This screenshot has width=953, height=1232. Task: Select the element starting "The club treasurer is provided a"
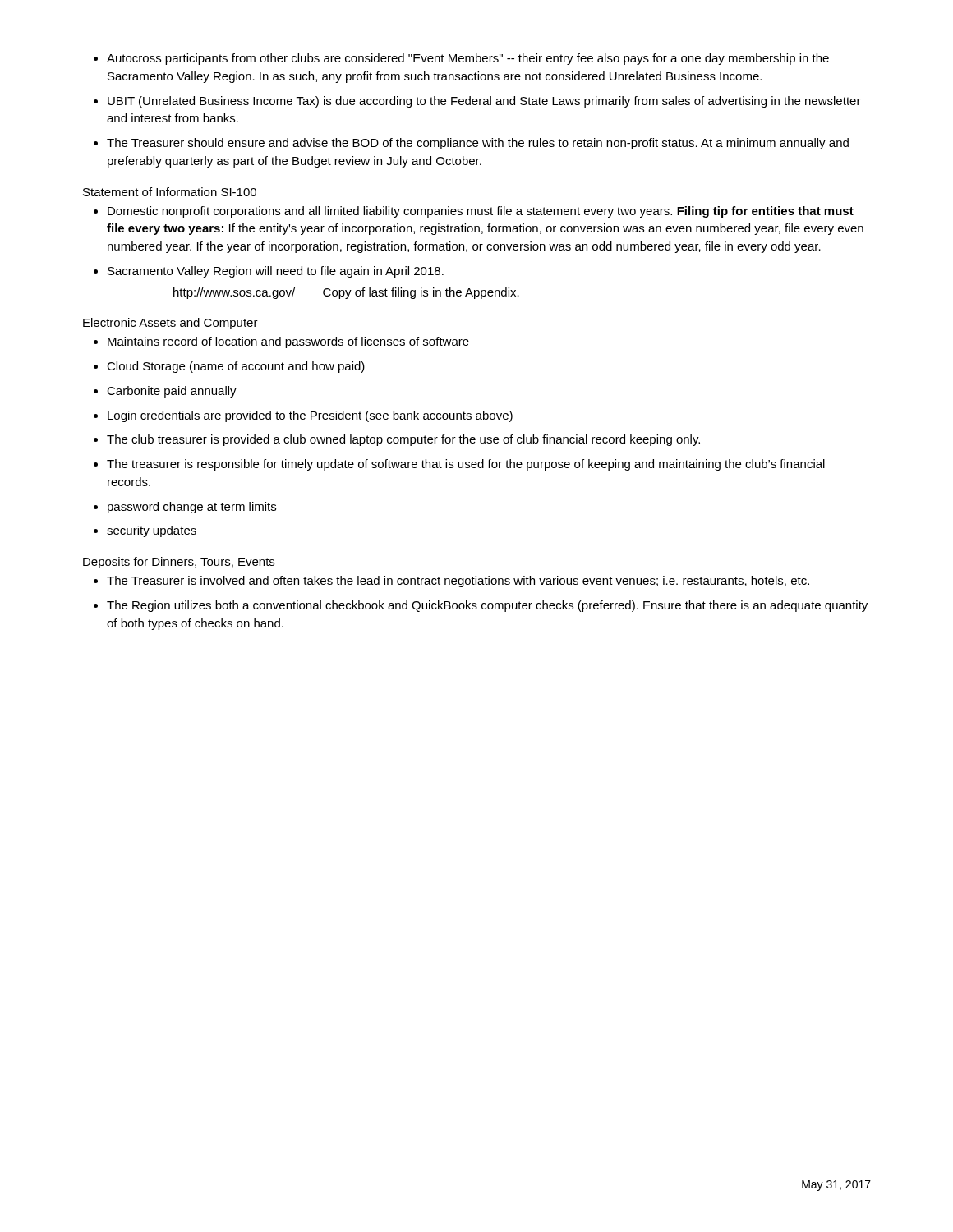404,439
